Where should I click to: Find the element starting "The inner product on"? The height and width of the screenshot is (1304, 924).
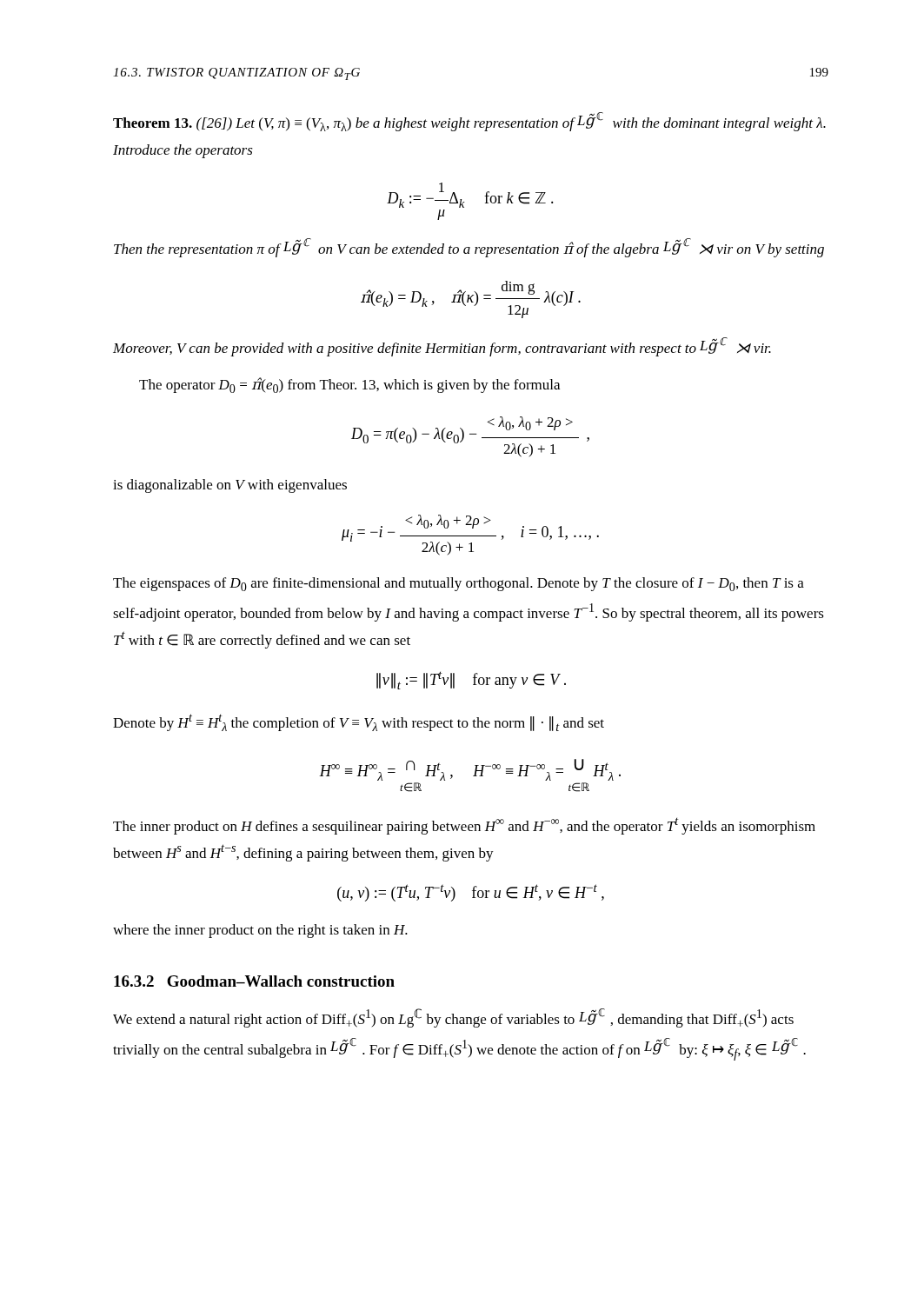[x=464, y=837]
